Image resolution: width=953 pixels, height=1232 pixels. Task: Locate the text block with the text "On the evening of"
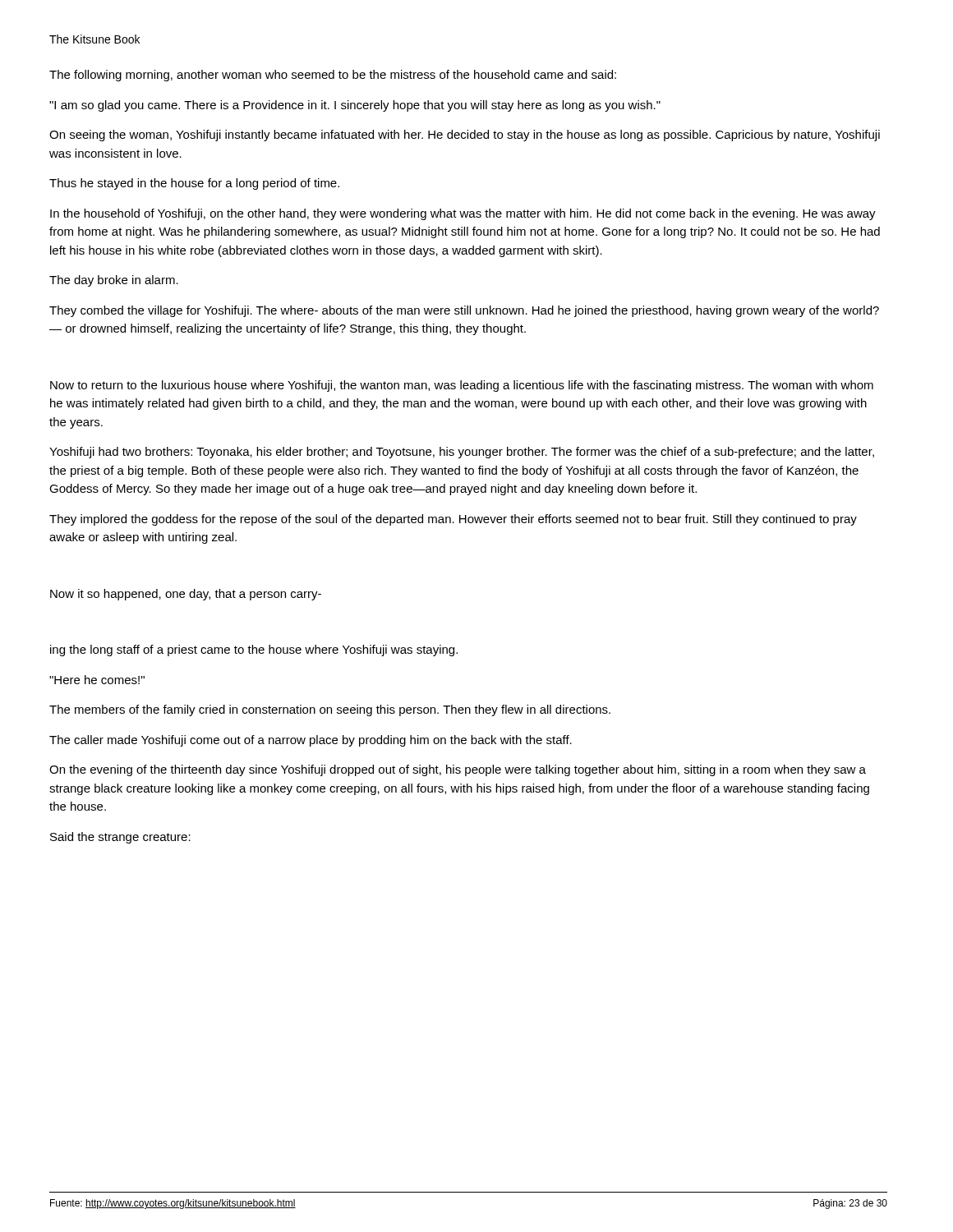(460, 788)
